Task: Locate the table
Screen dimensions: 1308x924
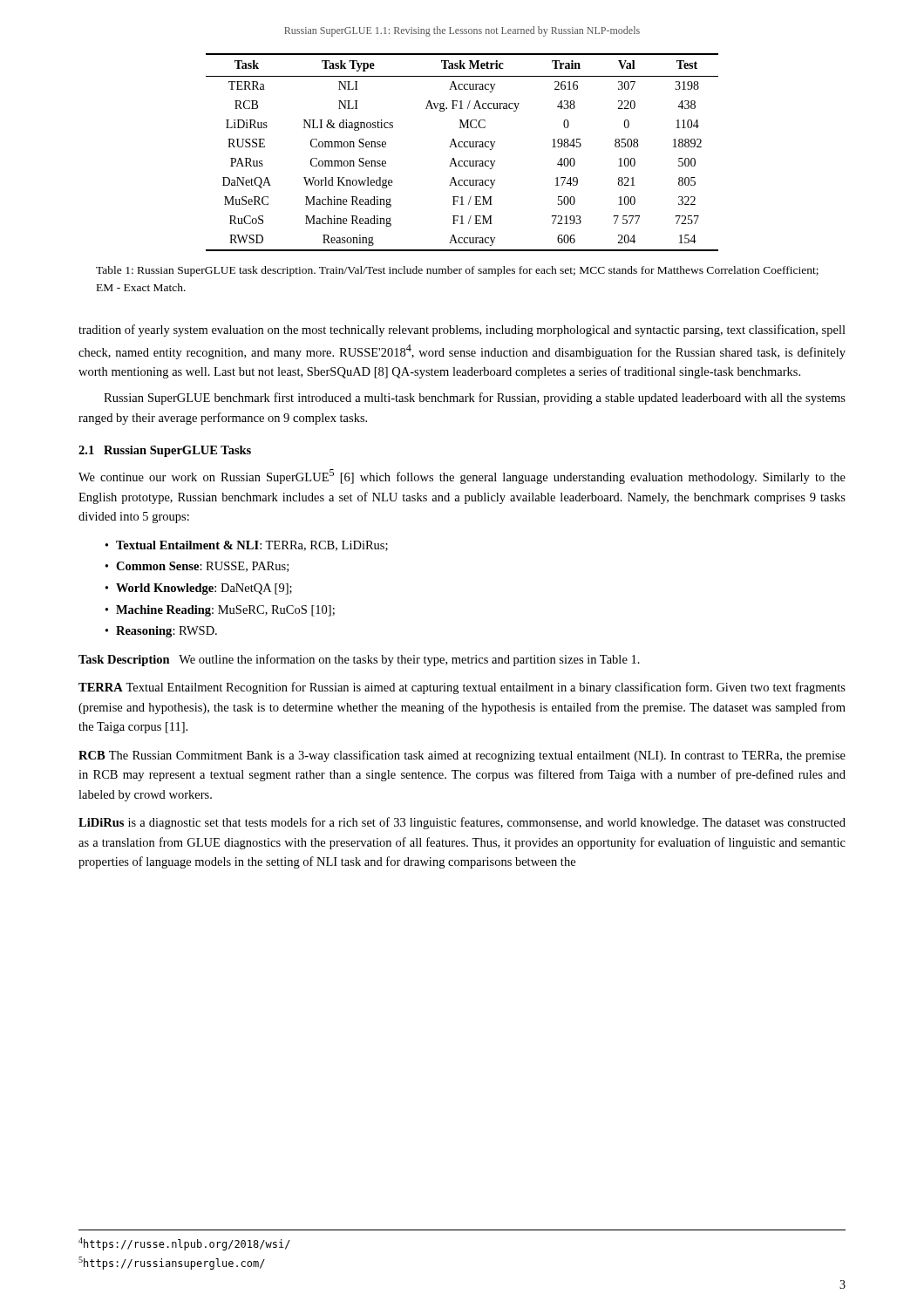Action: [462, 155]
